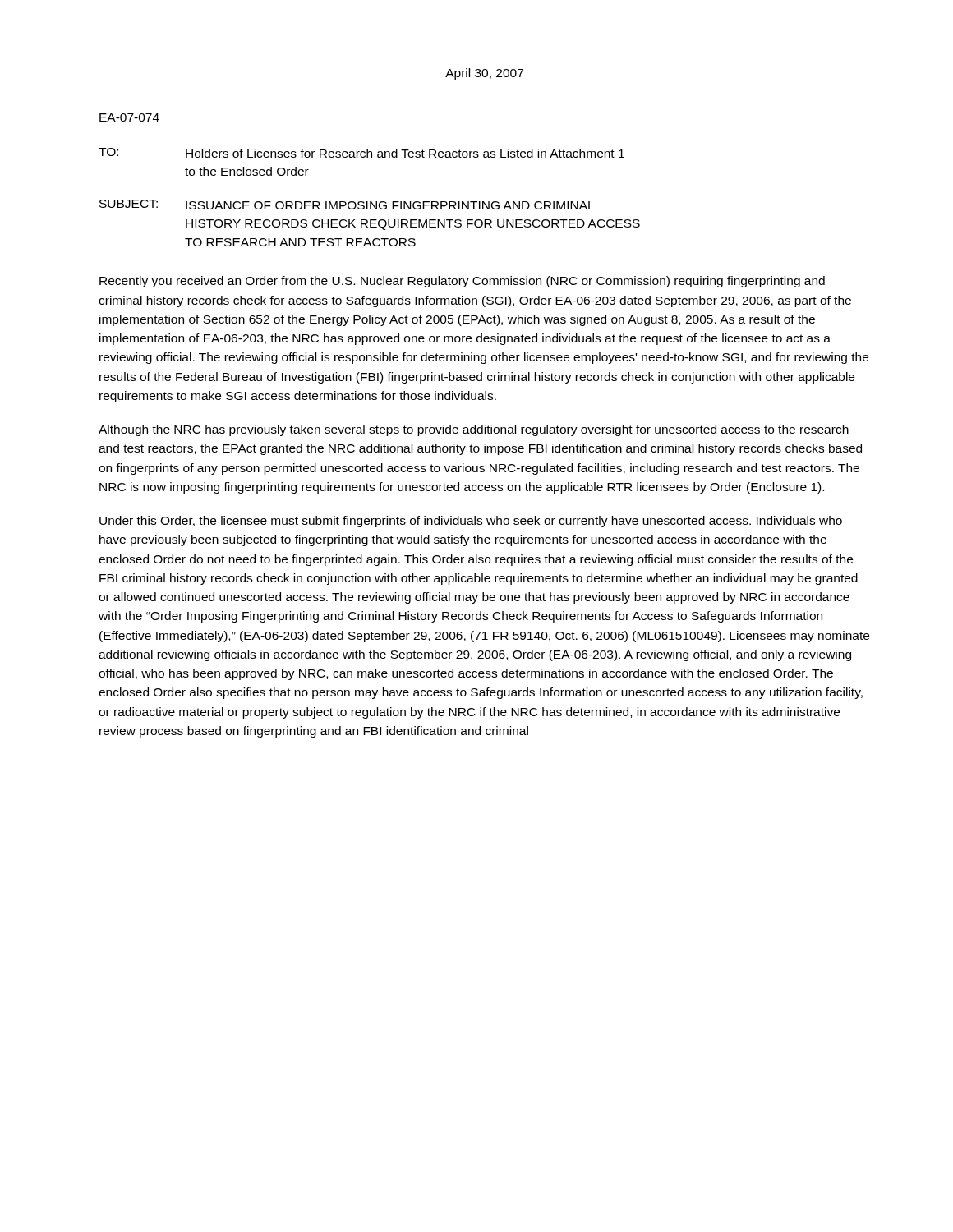Click on the block starting "TO: Holders of Licenses for Research"

[x=485, y=163]
